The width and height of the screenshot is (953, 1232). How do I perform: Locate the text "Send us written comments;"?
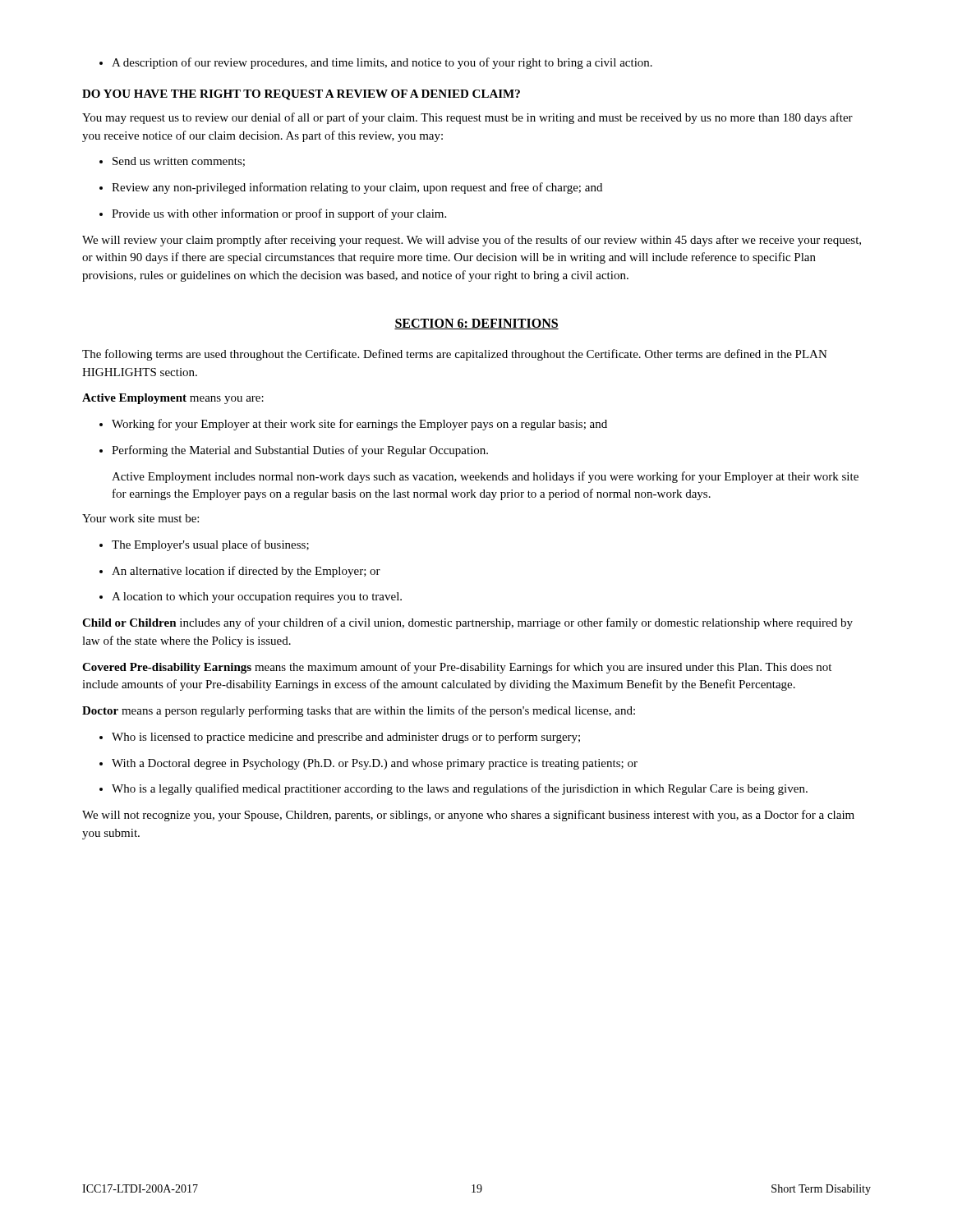[x=172, y=162]
